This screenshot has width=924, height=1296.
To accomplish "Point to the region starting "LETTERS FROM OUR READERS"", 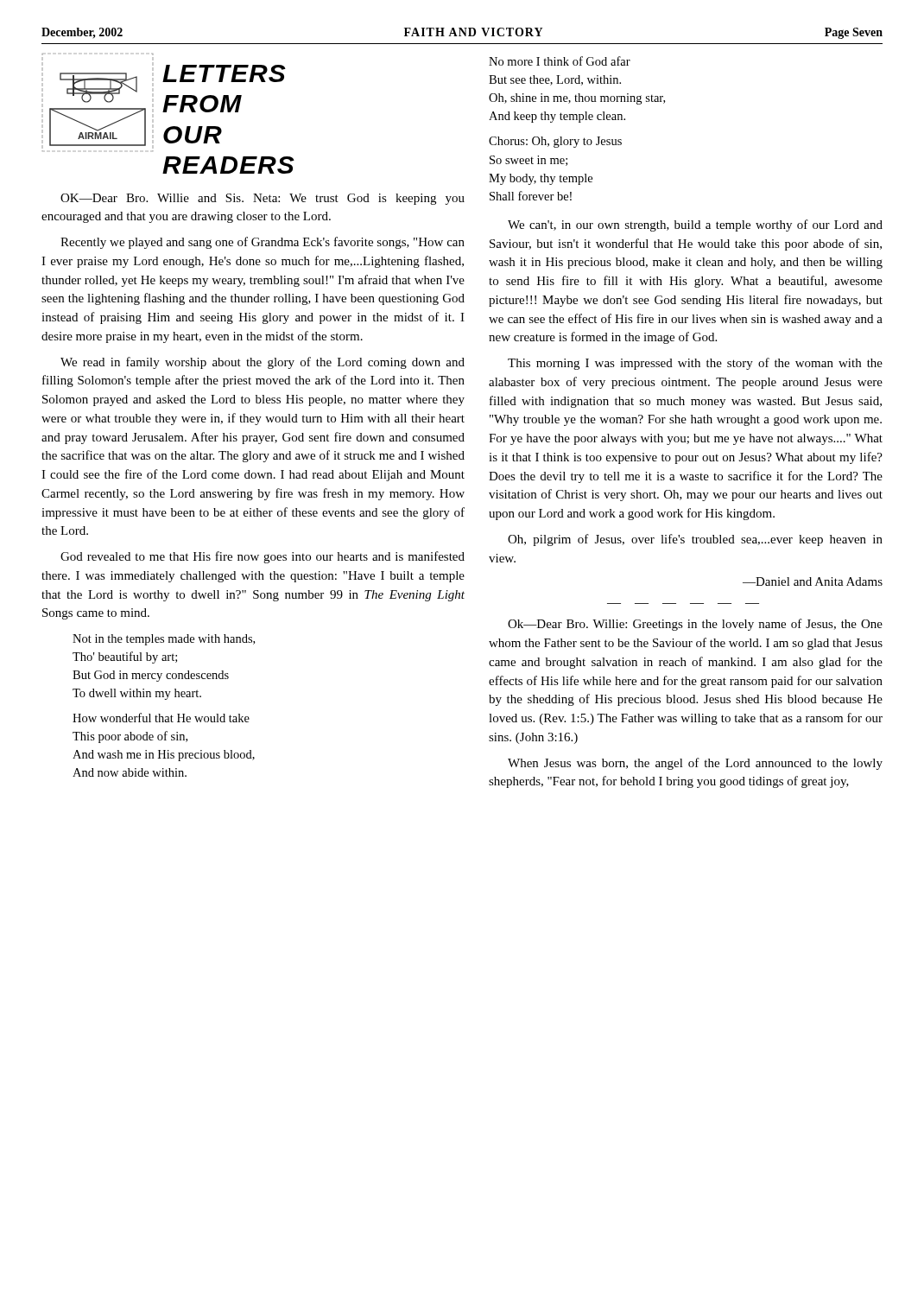I will pos(229,119).
